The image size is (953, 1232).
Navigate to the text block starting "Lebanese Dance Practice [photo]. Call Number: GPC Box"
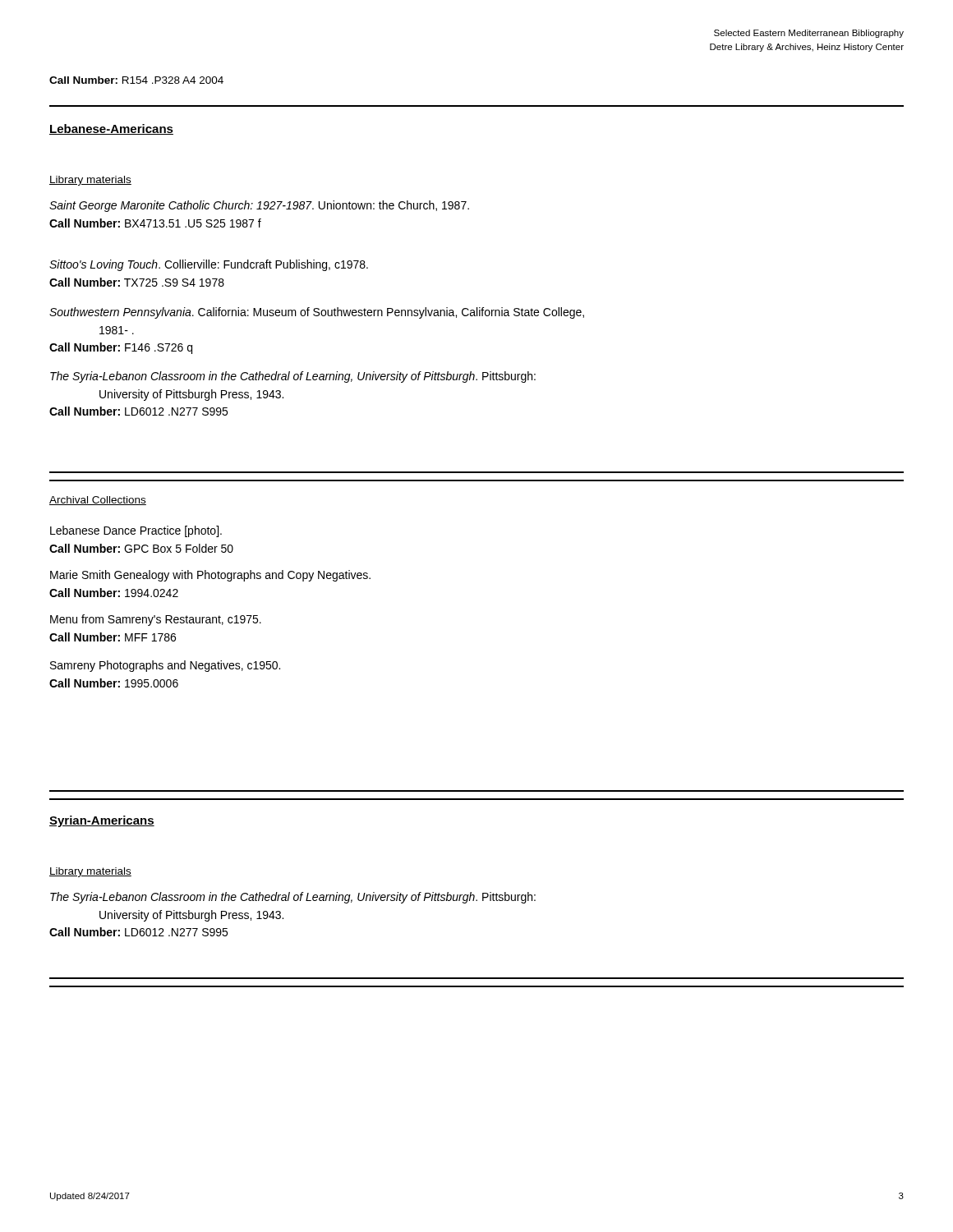point(141,539)
